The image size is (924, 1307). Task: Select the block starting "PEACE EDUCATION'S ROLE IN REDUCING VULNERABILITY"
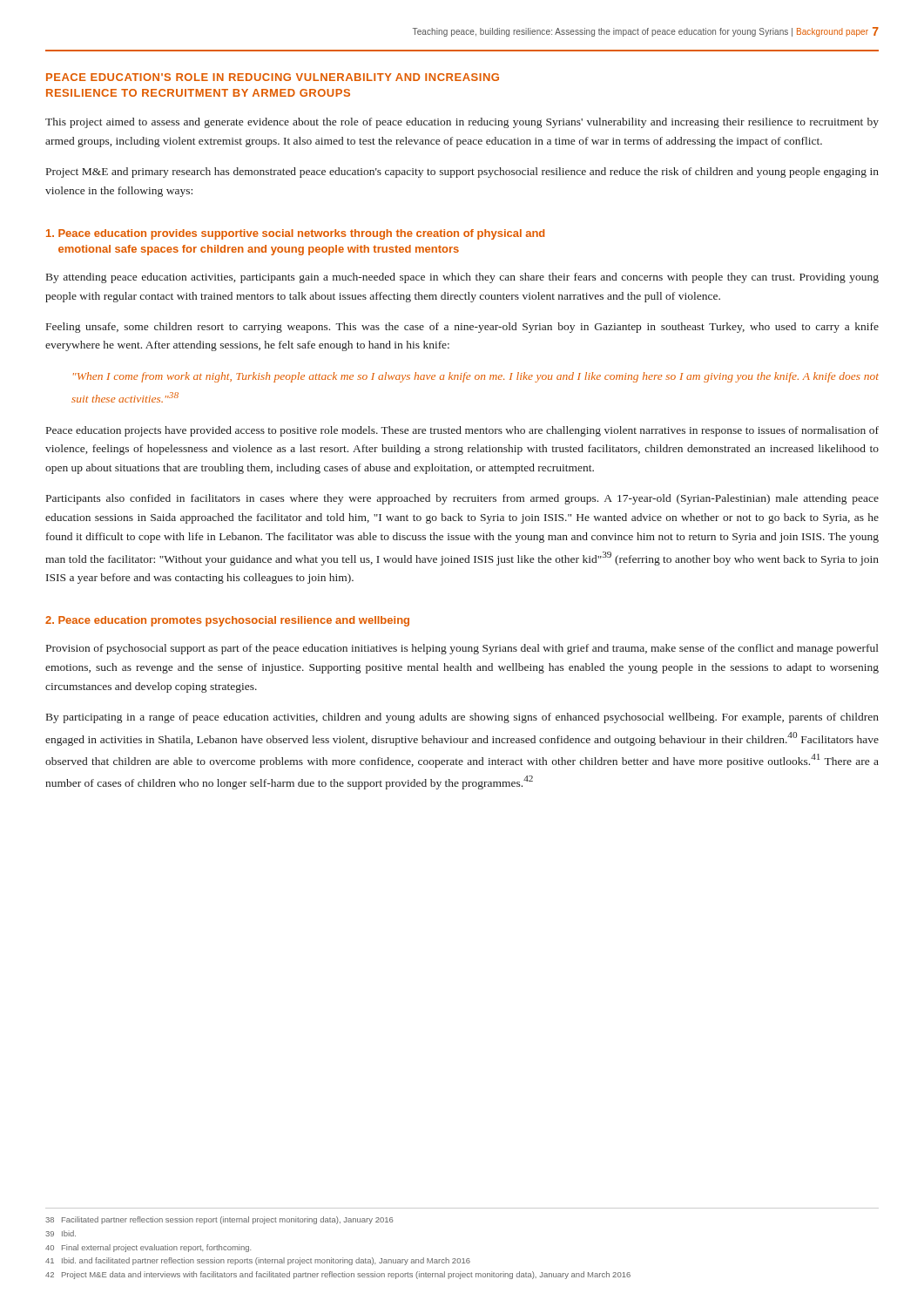(273, 85)
